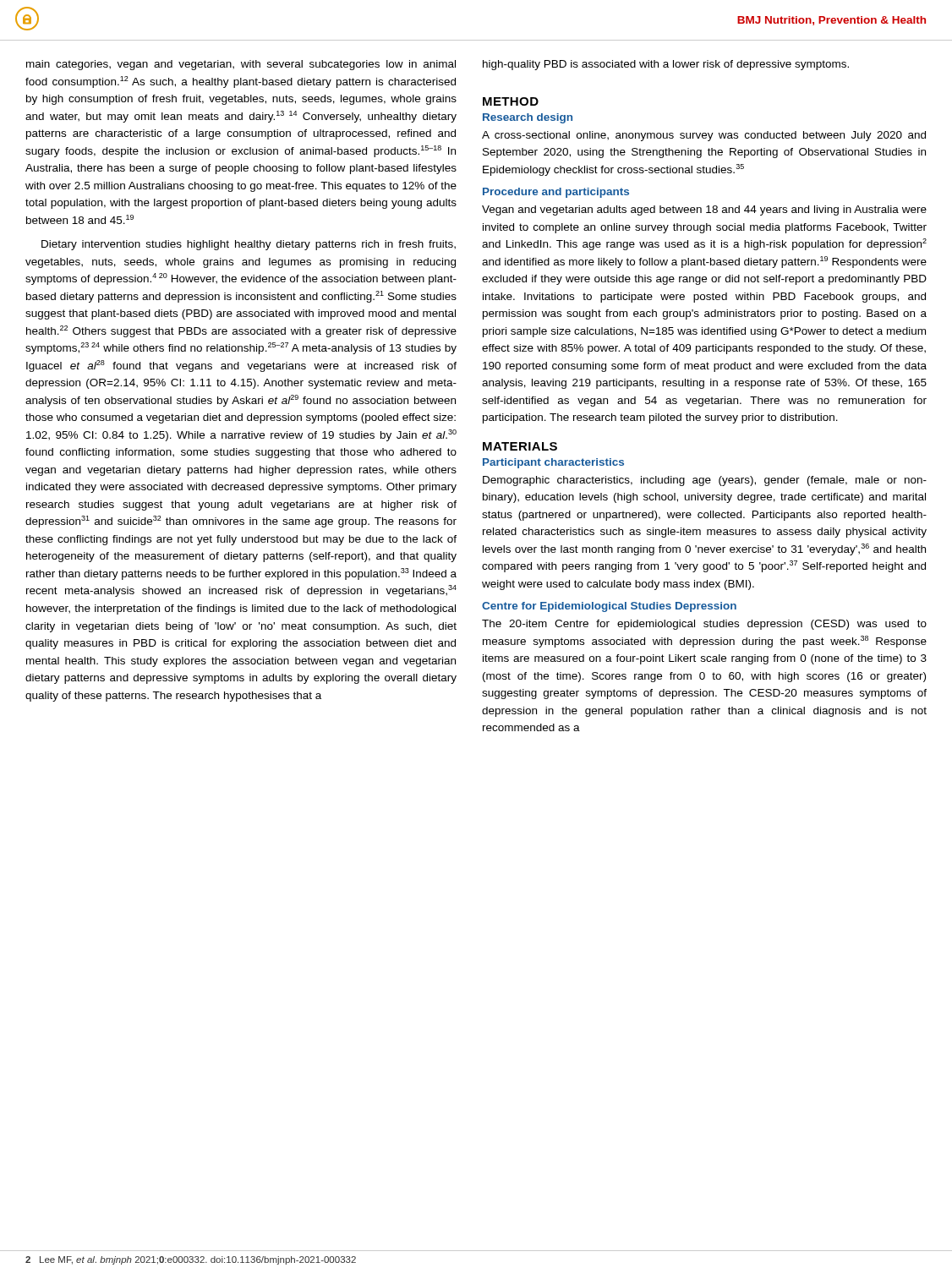952x1268 pixels.
Task: Locate the text "Research design"
Action: click(528, 117)
